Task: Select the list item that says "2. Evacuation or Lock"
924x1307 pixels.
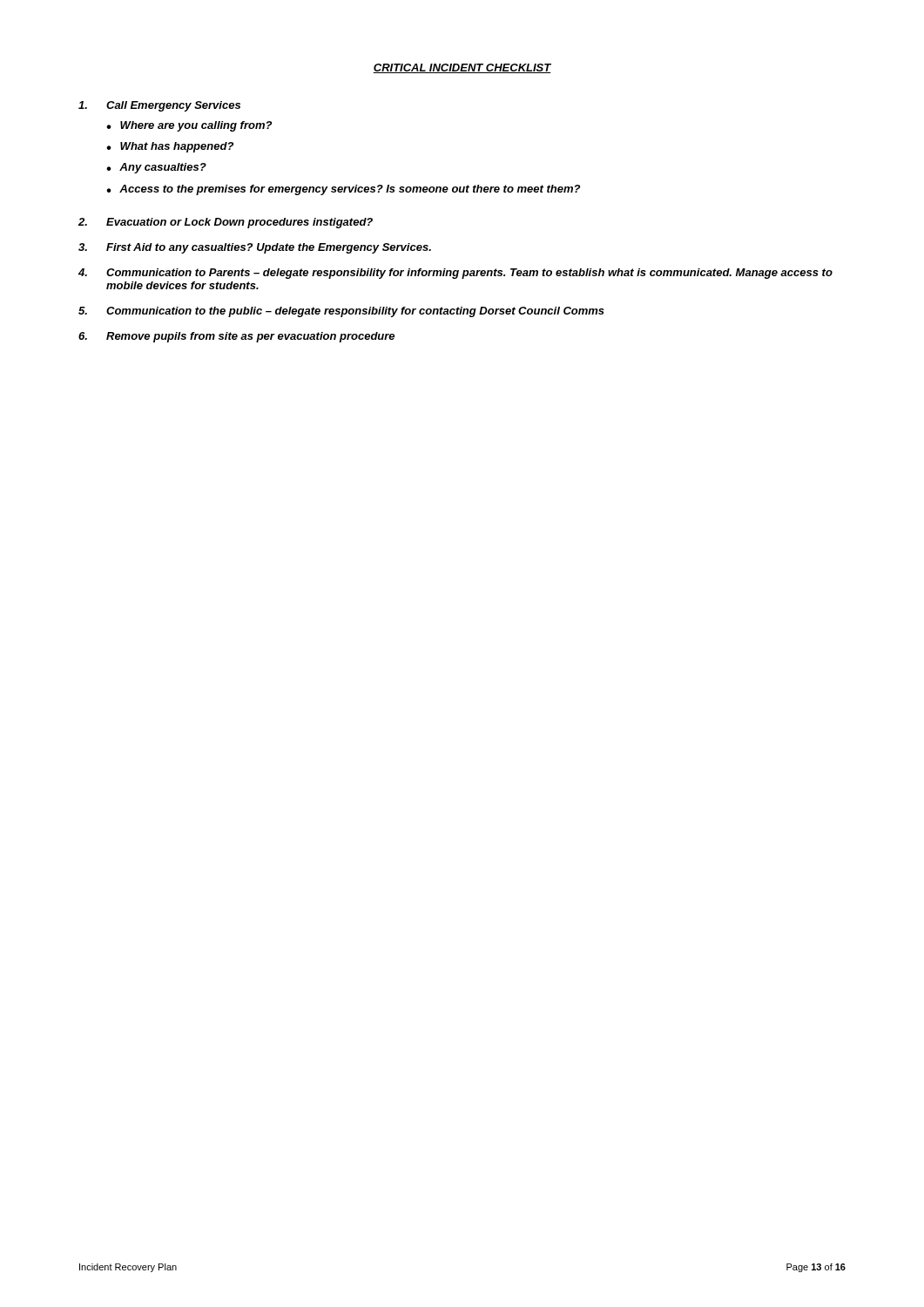Action: (x=226, y=223)
